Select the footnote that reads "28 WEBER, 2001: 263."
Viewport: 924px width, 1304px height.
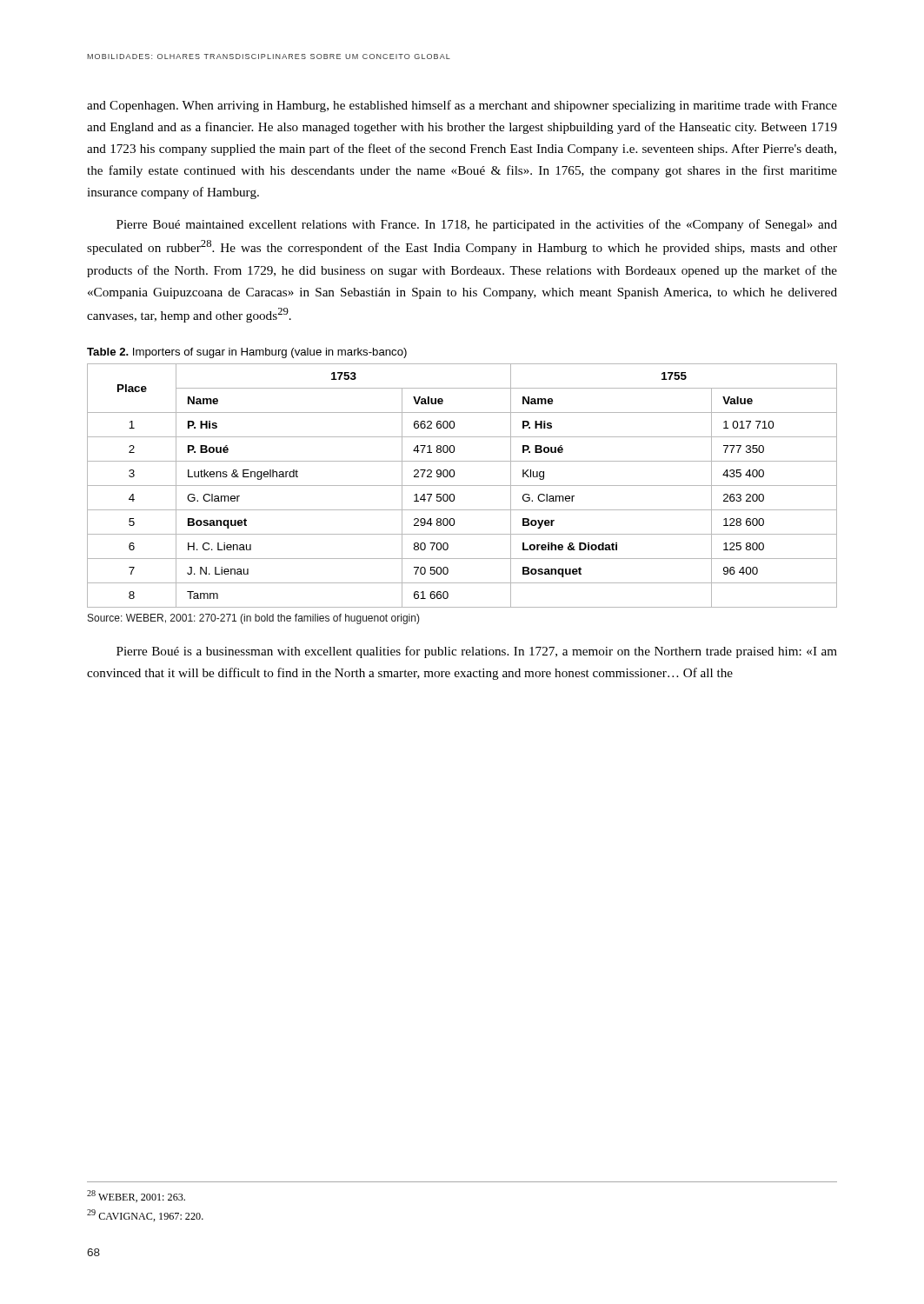coord(136,1196)
